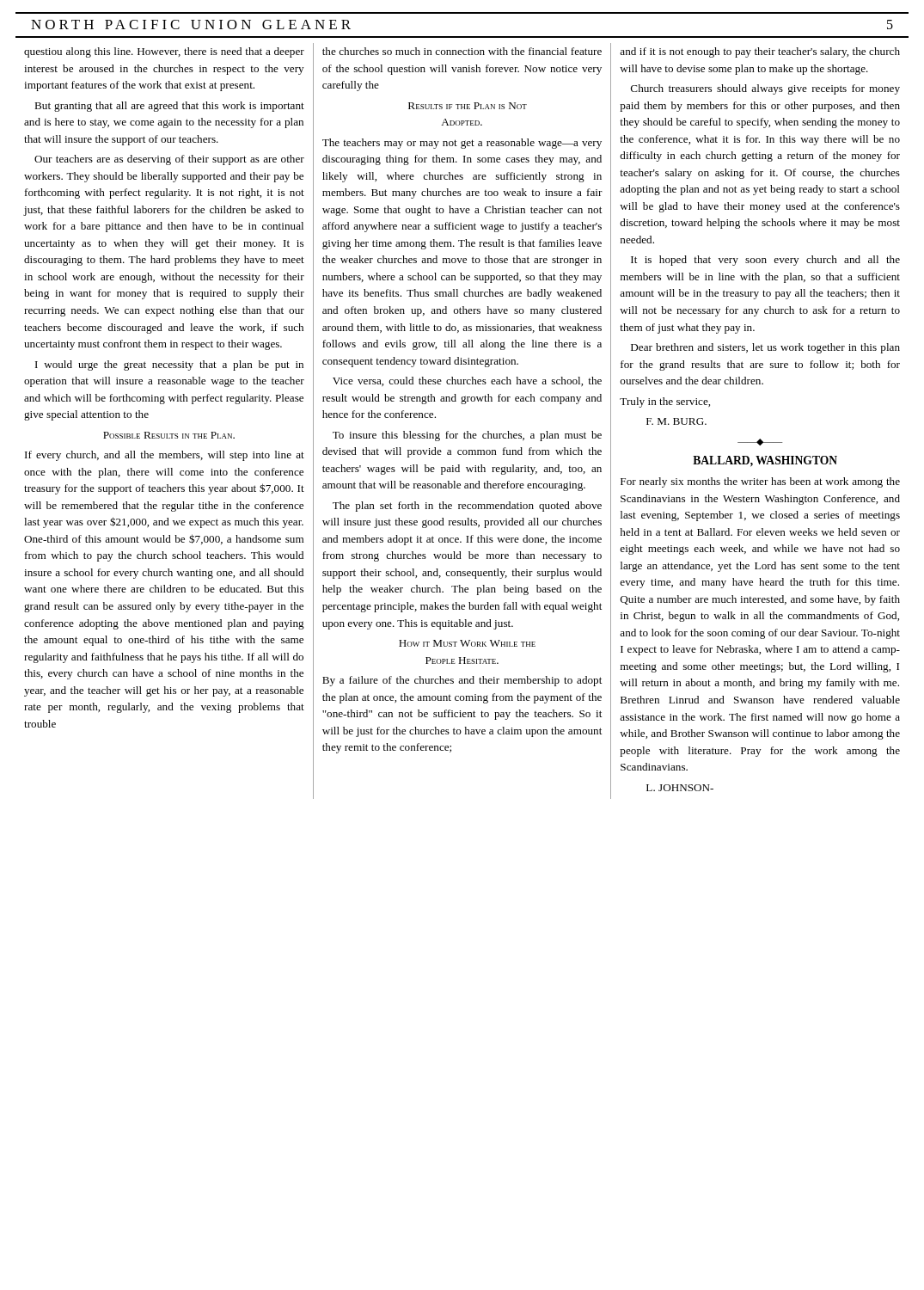
Task: Where is the passage that starts "If every church, and all the members,"?
Action: (x=164, y=589)
